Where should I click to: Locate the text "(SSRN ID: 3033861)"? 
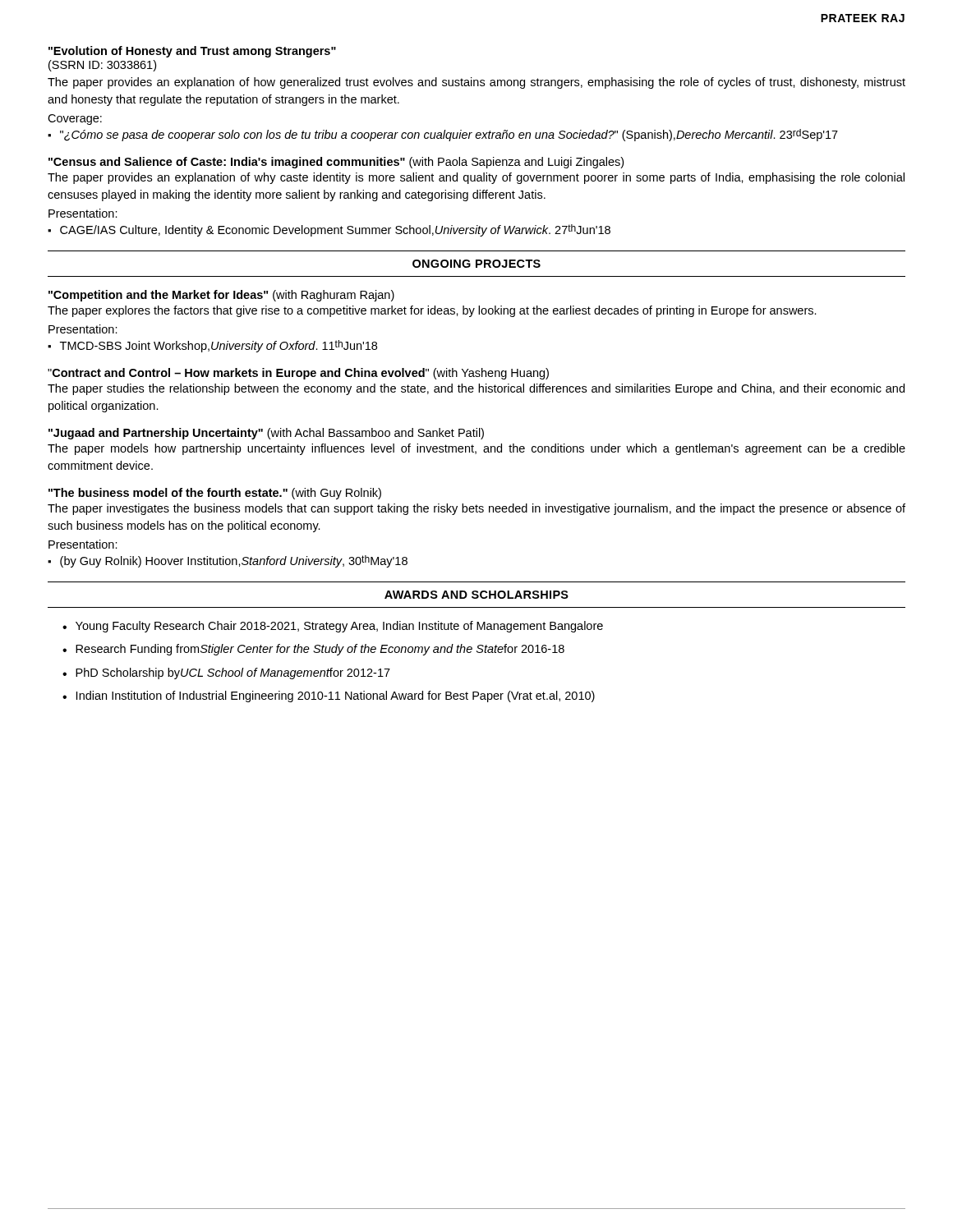[x=102, y=65]
